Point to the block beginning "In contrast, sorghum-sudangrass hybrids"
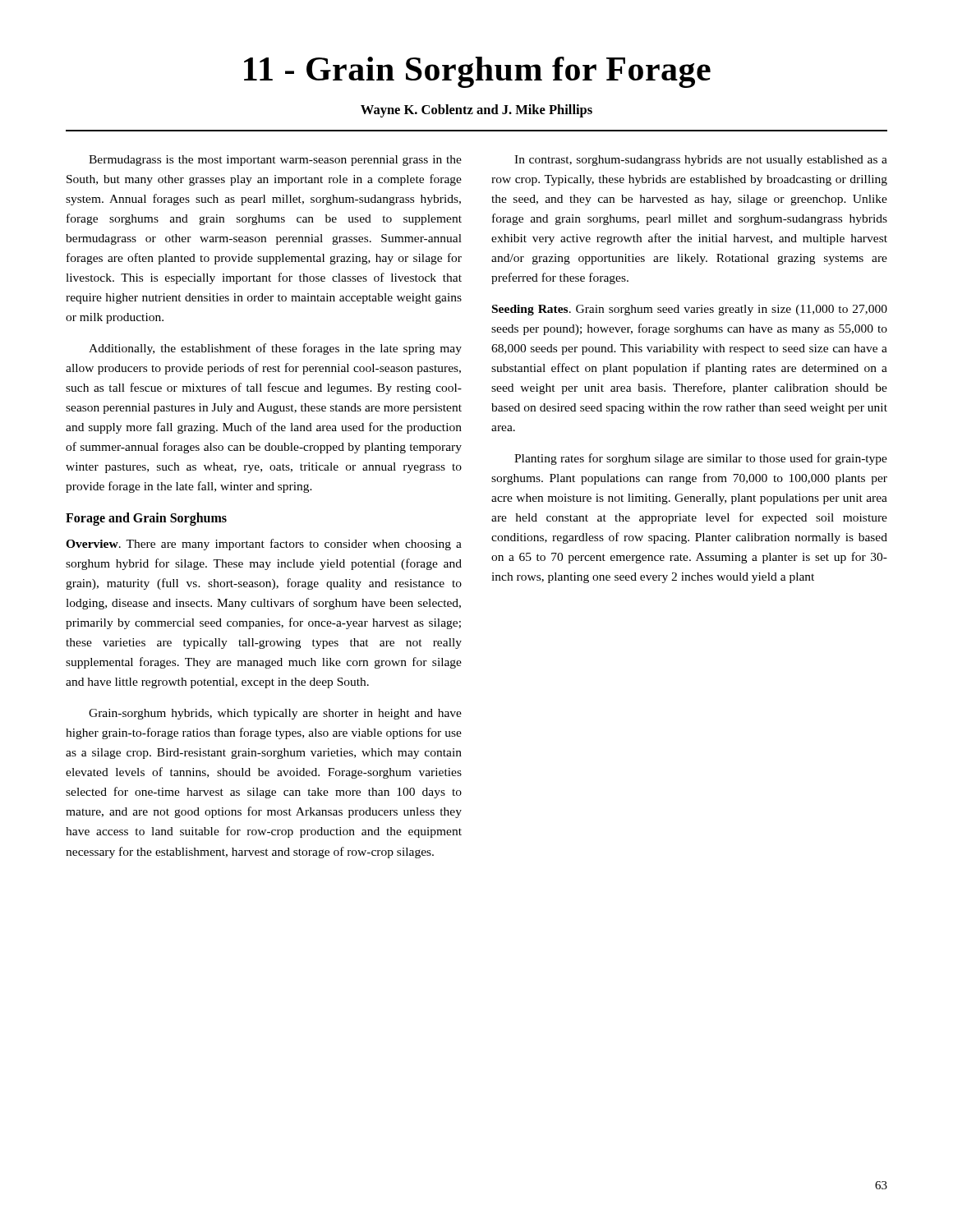This screenshot has width=953, height=1232. pos(689,218)
